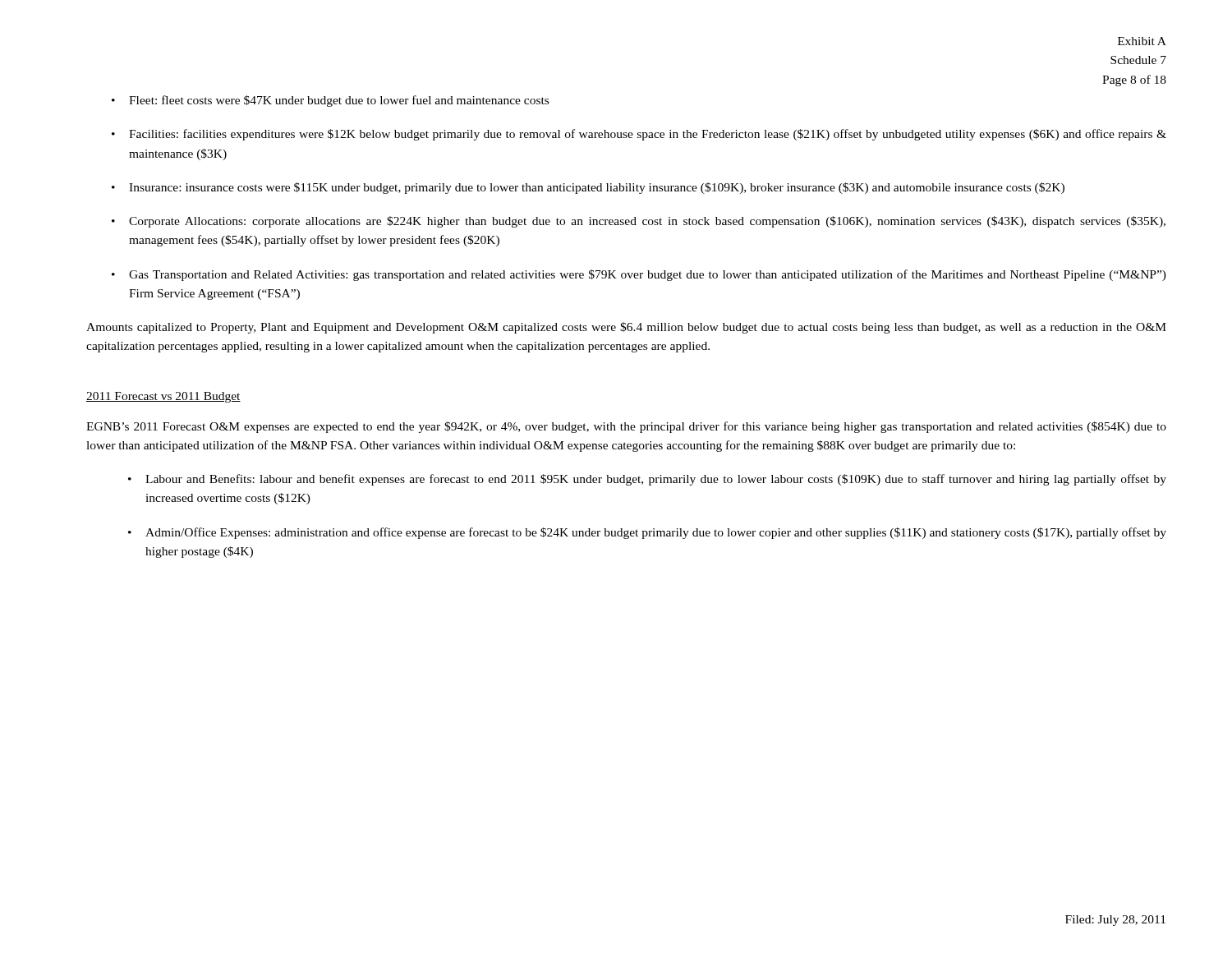Click on the section header containing "2011 Forecast vs 2011 Budget"
This screenshot has width=1232, height=953.
point(163,395)
